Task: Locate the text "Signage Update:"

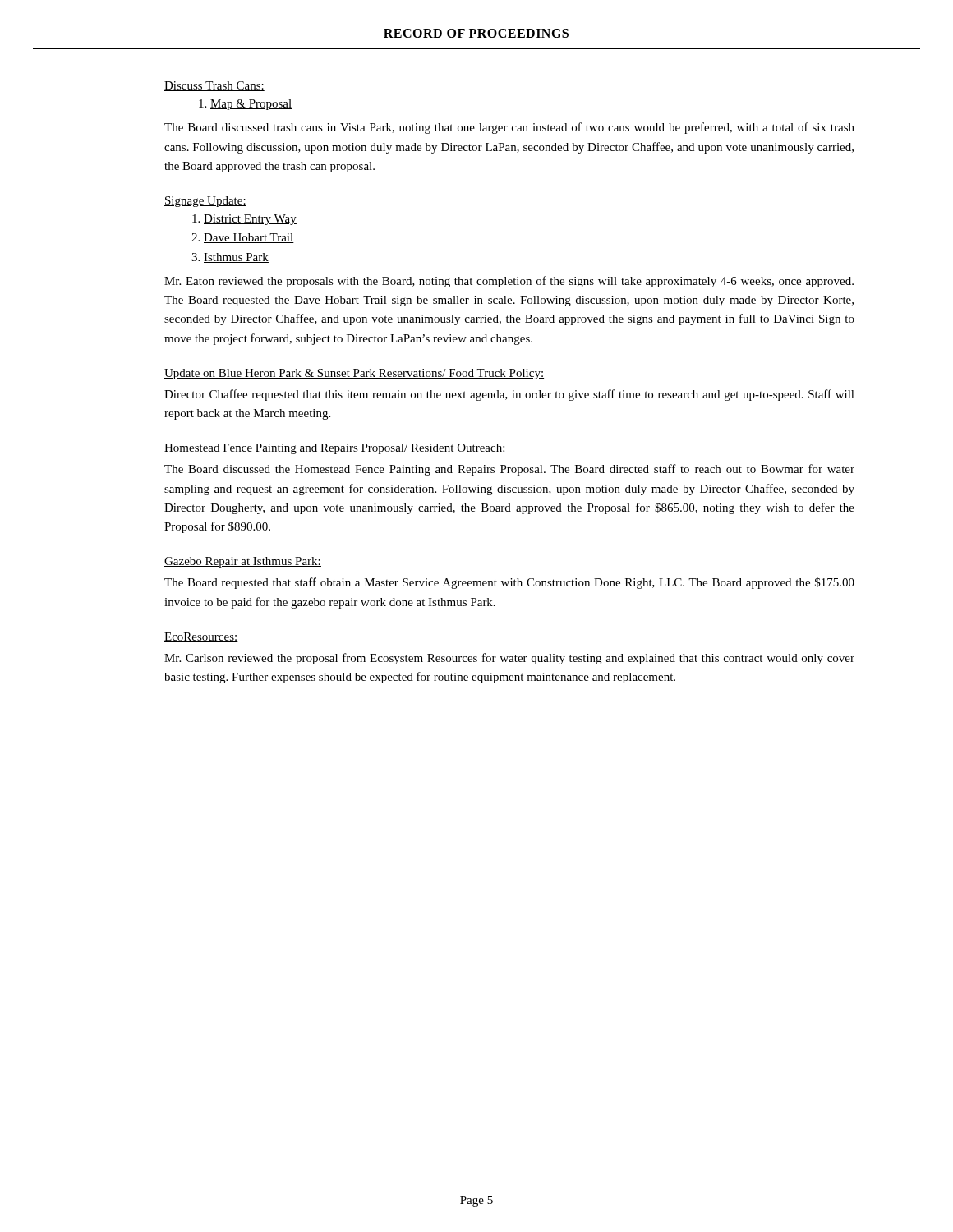Action: point(205,200)
